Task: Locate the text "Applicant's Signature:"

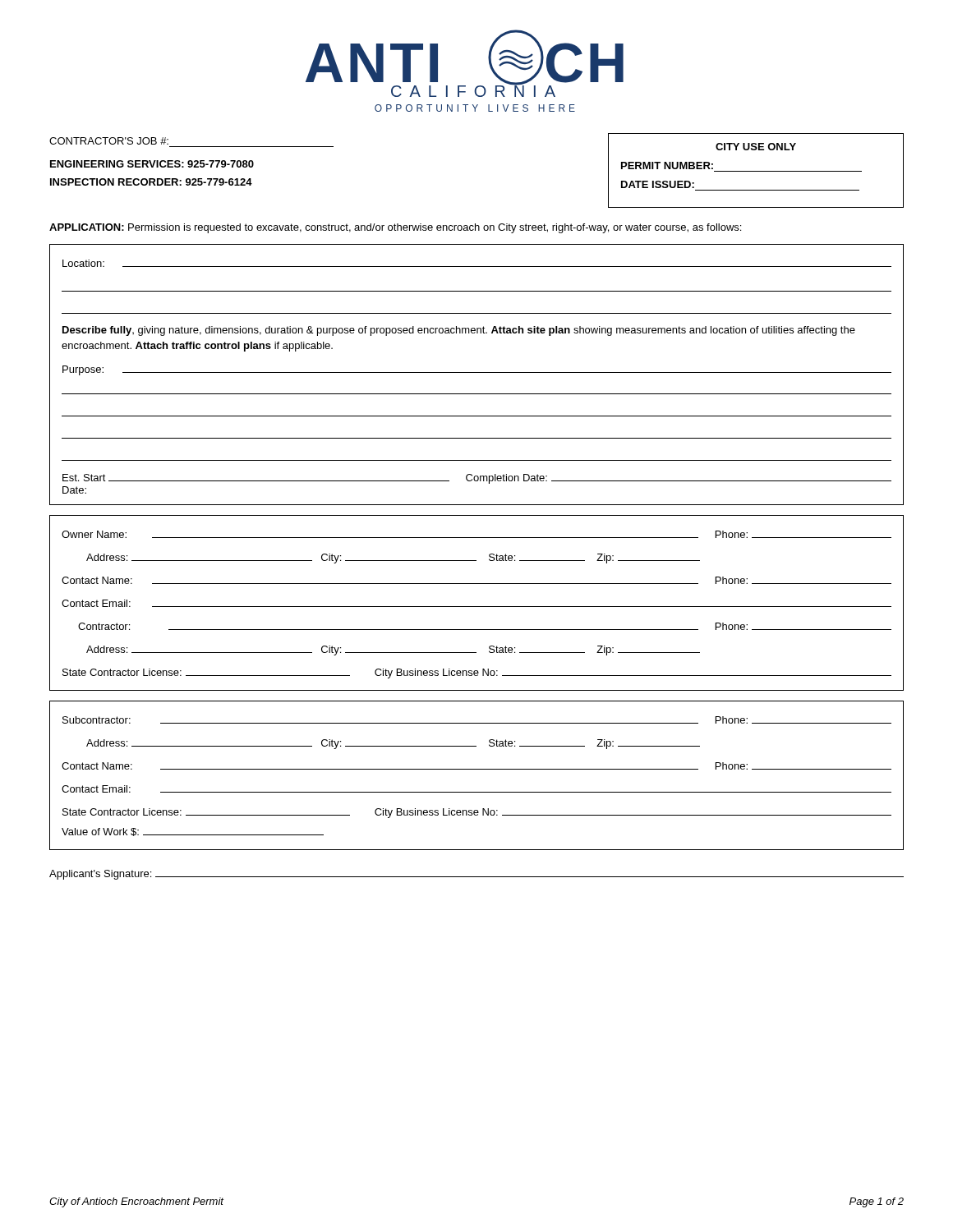Action: 476,871
